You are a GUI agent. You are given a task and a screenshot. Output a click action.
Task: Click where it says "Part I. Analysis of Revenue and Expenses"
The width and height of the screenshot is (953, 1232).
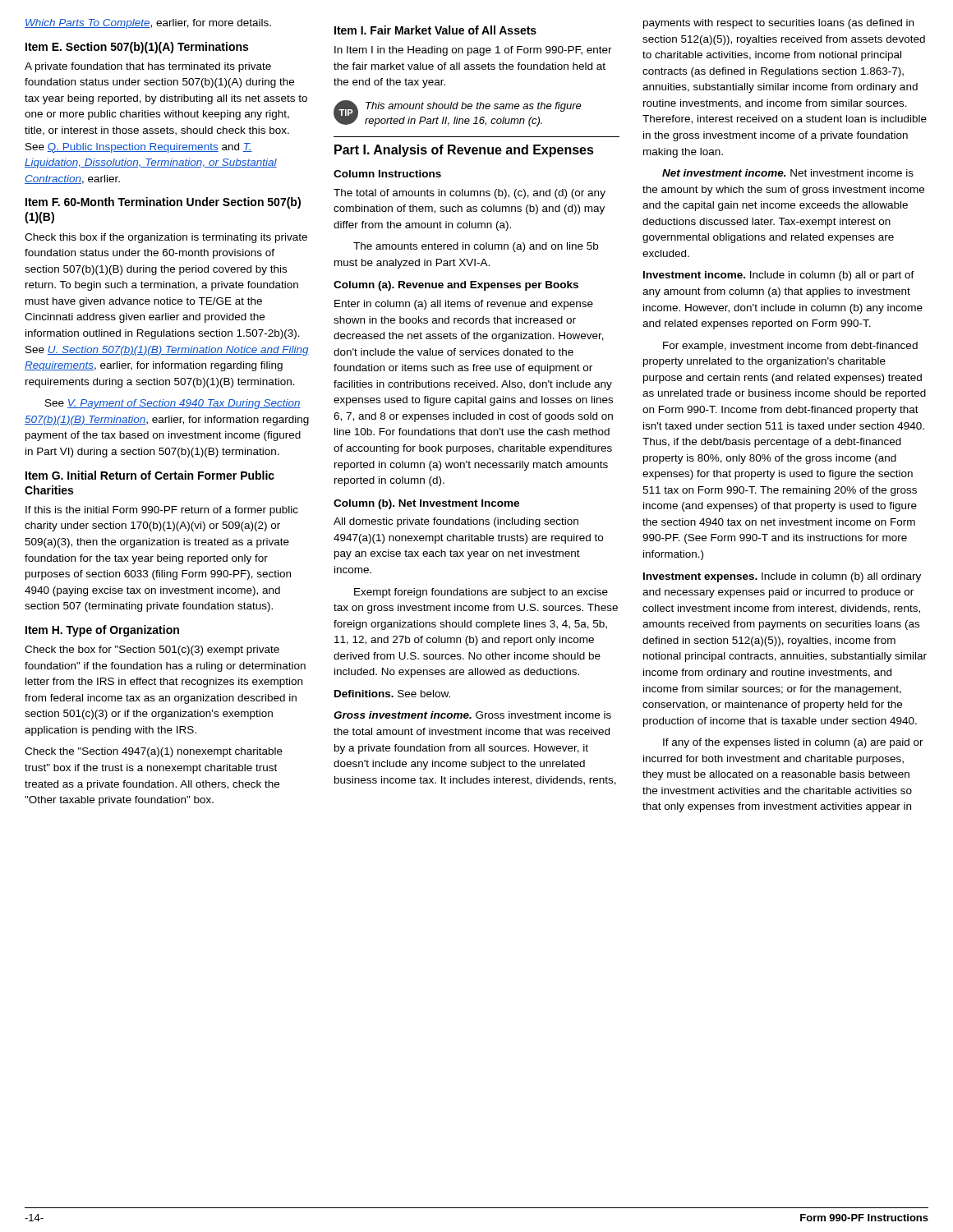click(x=476, y=148)
